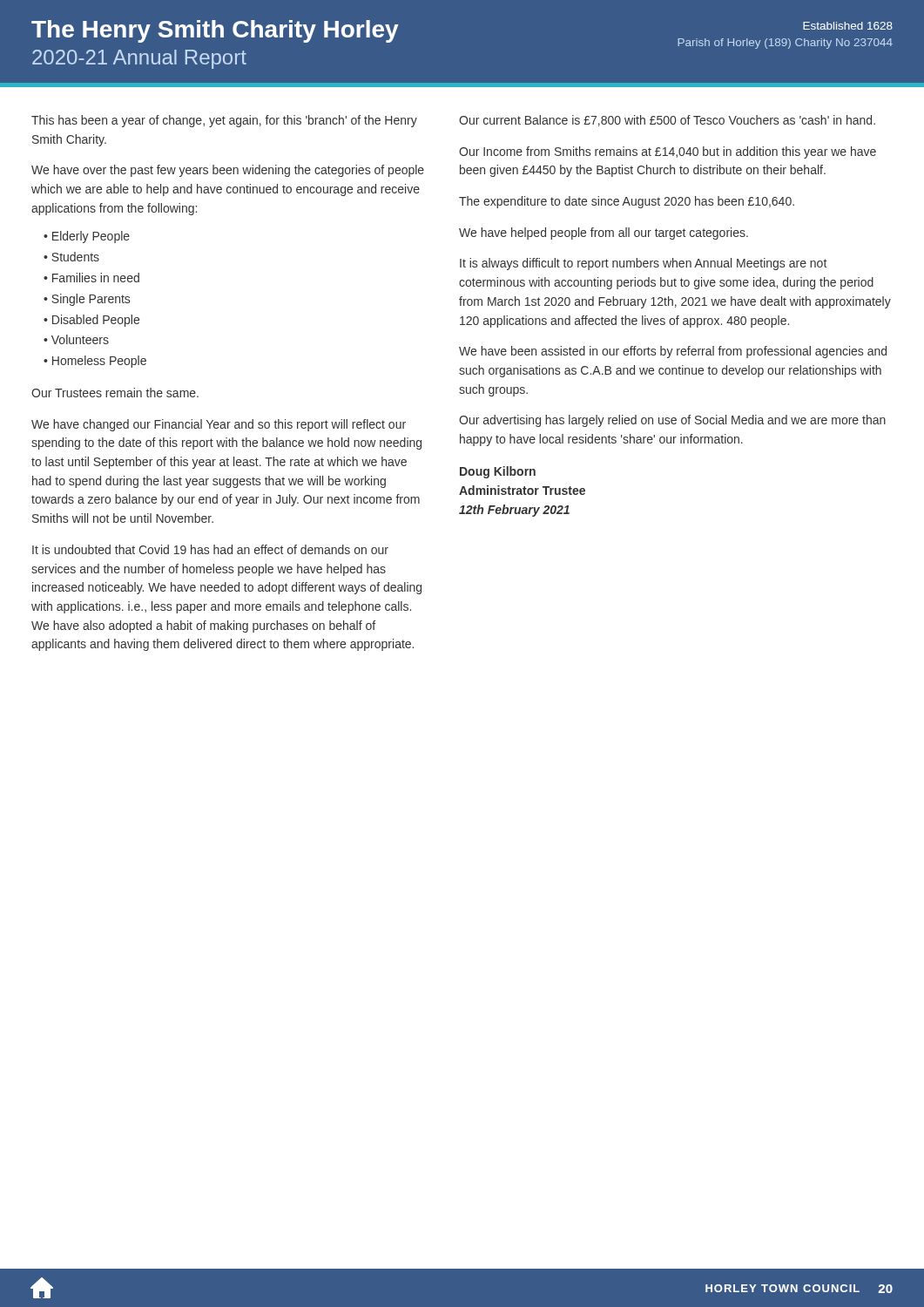924x1307 pixels.
Task: Select the region starting "This has been a year of change, yet"
Action: tap(229, 130)
